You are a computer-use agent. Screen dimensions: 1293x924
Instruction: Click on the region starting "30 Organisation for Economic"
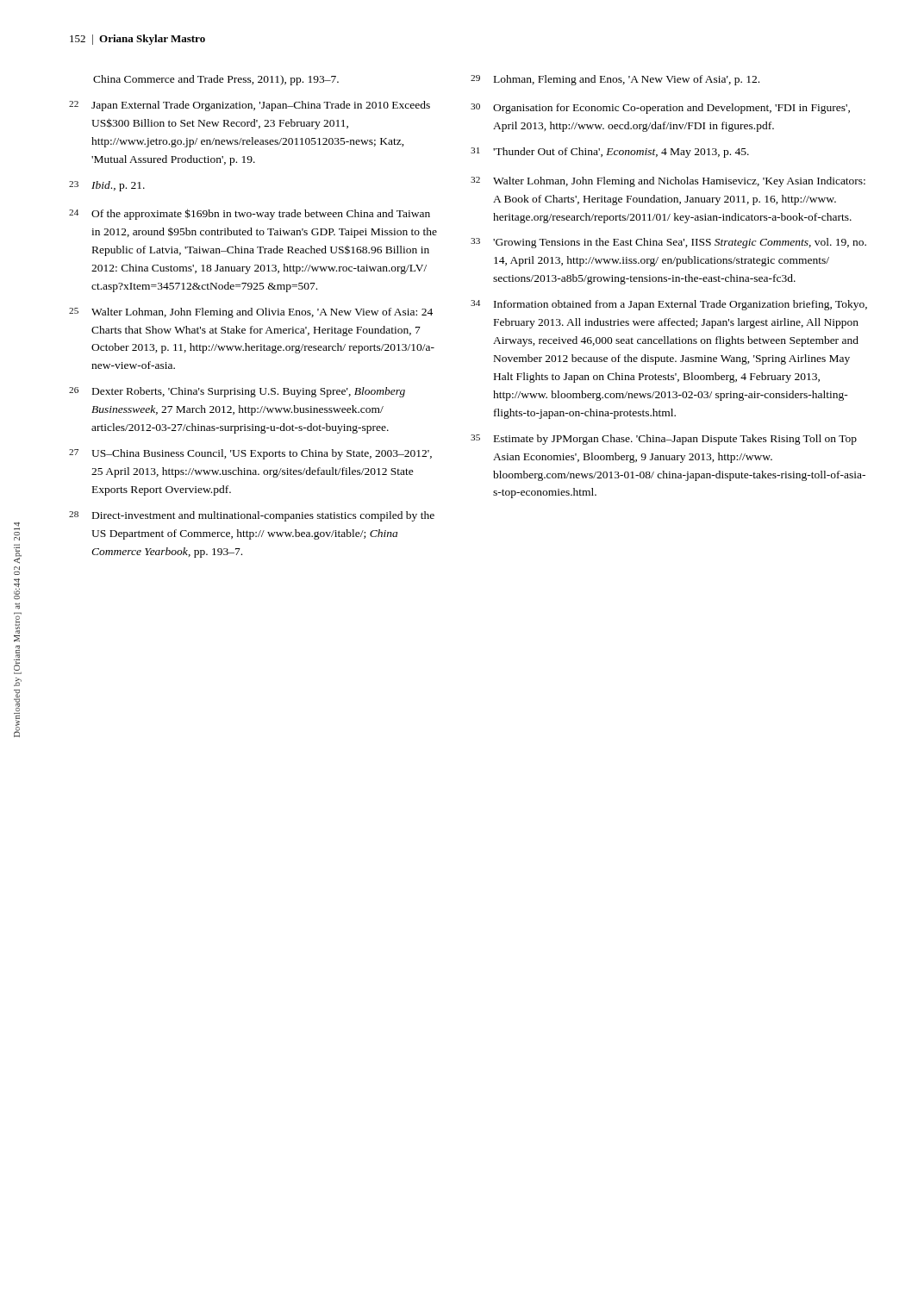click(x=671, y=117)
